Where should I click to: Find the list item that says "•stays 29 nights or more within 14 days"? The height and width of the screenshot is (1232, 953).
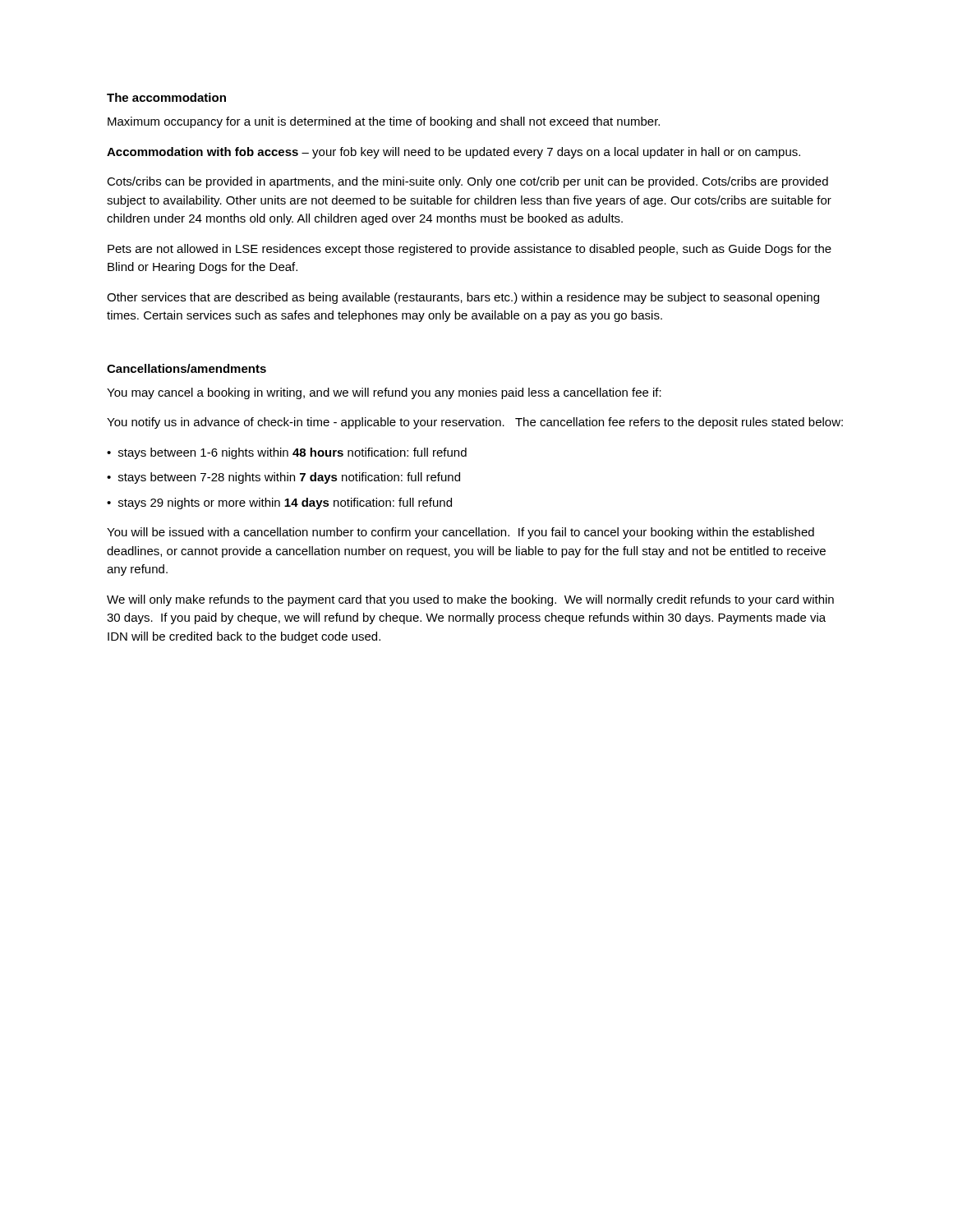(x=280, y=502)
